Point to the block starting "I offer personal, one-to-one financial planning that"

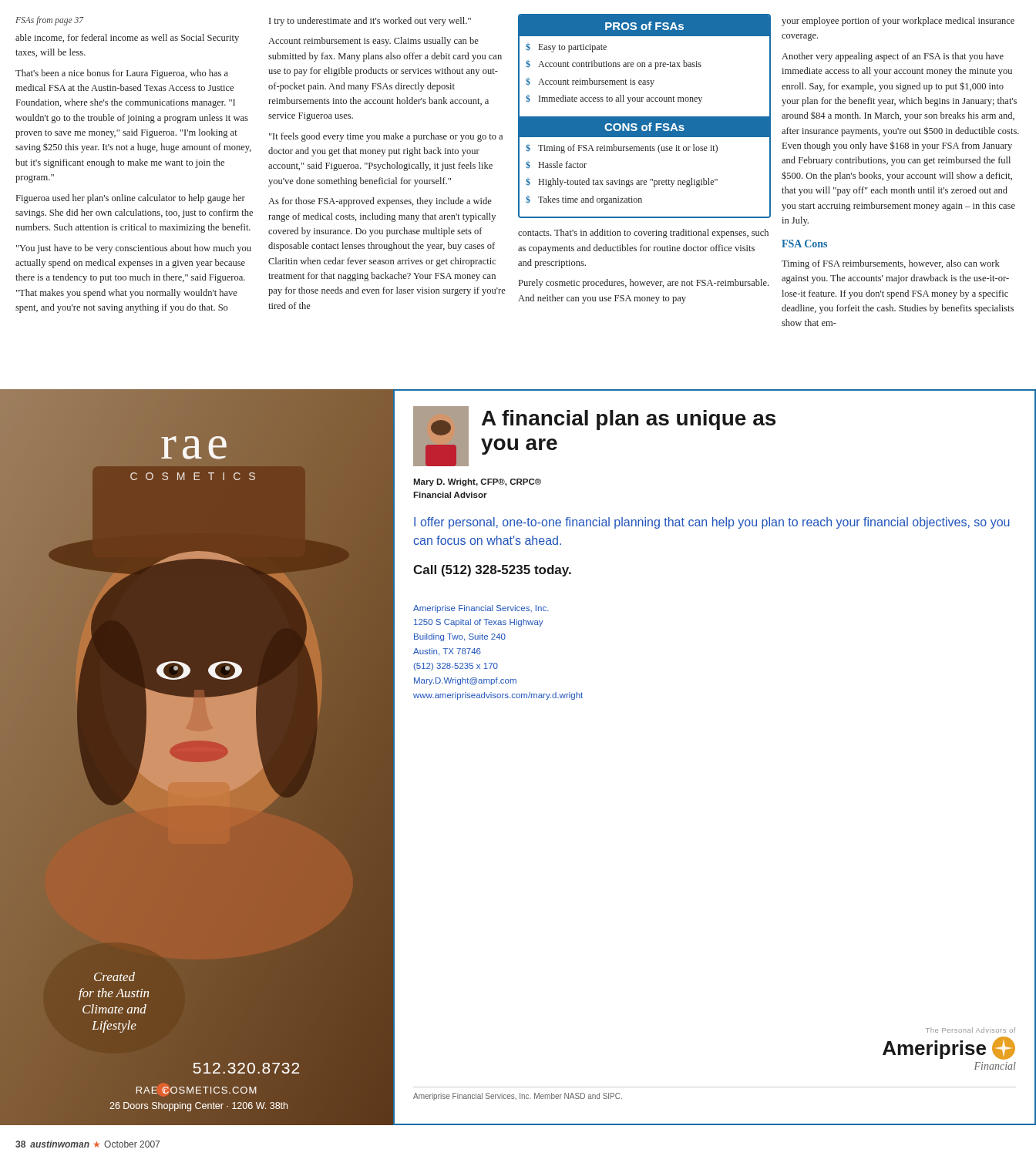[x=712, y=531]
